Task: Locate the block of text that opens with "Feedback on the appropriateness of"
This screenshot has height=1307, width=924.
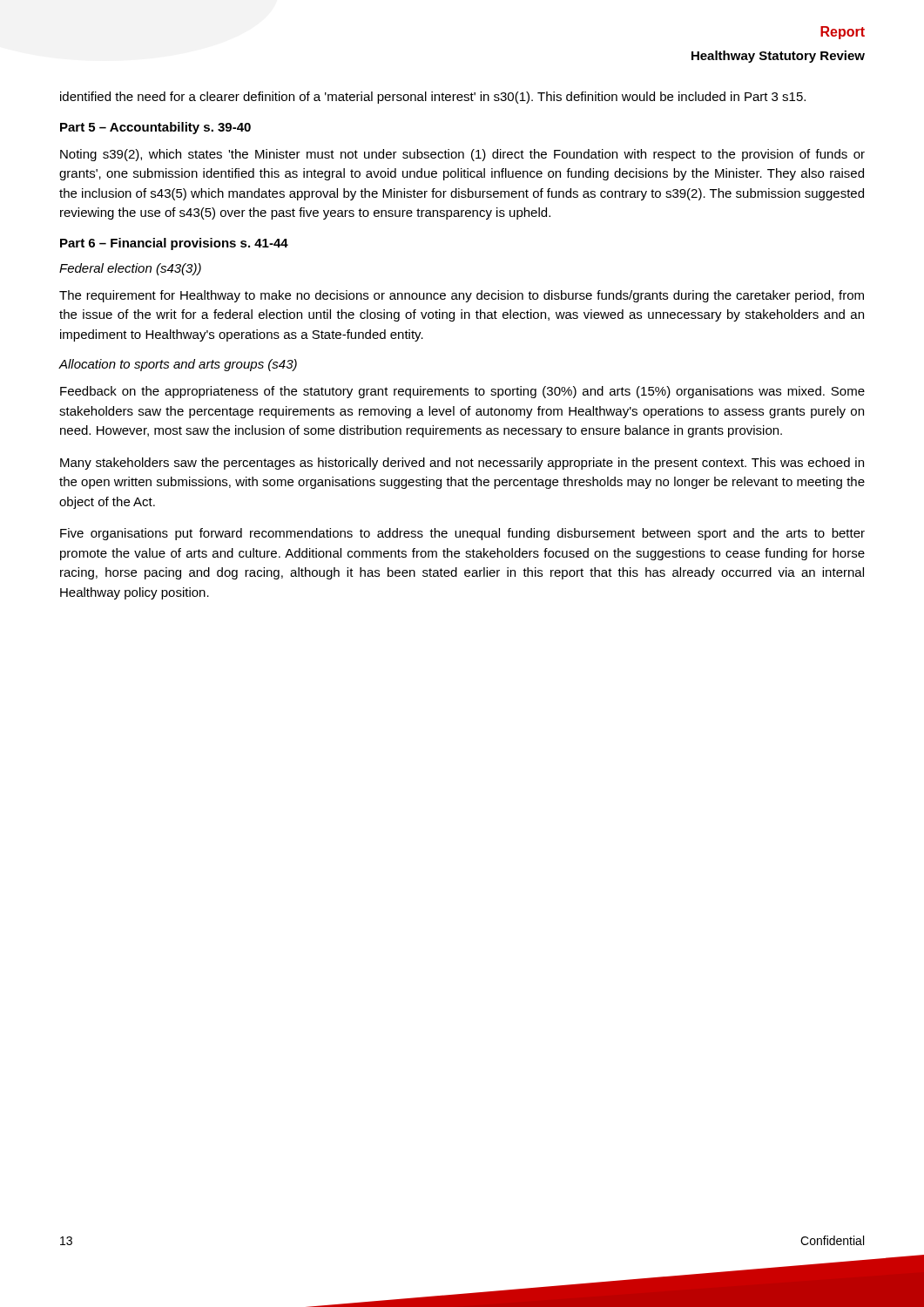Action: point(462,410)
